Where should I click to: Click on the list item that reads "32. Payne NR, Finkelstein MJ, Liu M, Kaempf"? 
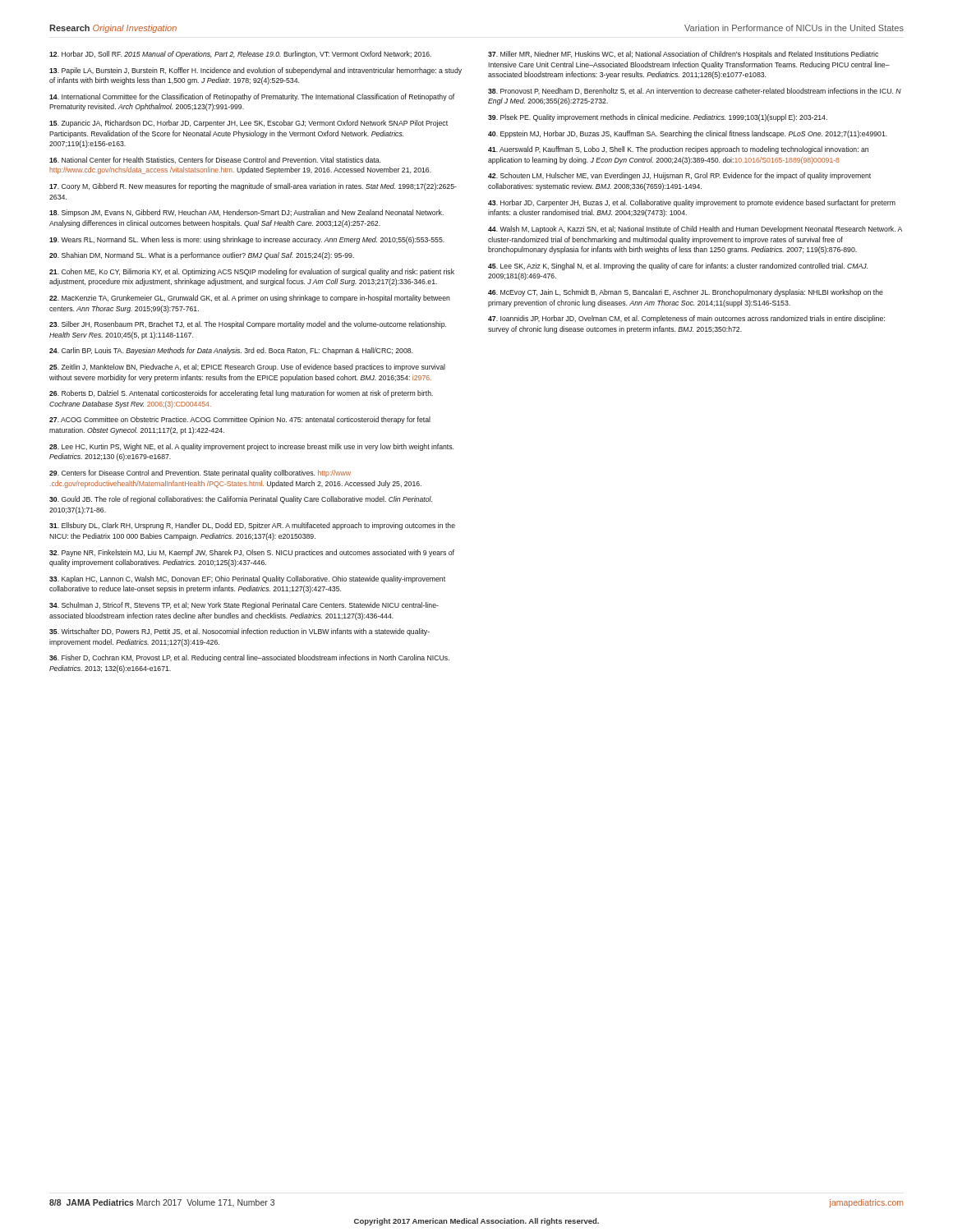tap(252, 558)
